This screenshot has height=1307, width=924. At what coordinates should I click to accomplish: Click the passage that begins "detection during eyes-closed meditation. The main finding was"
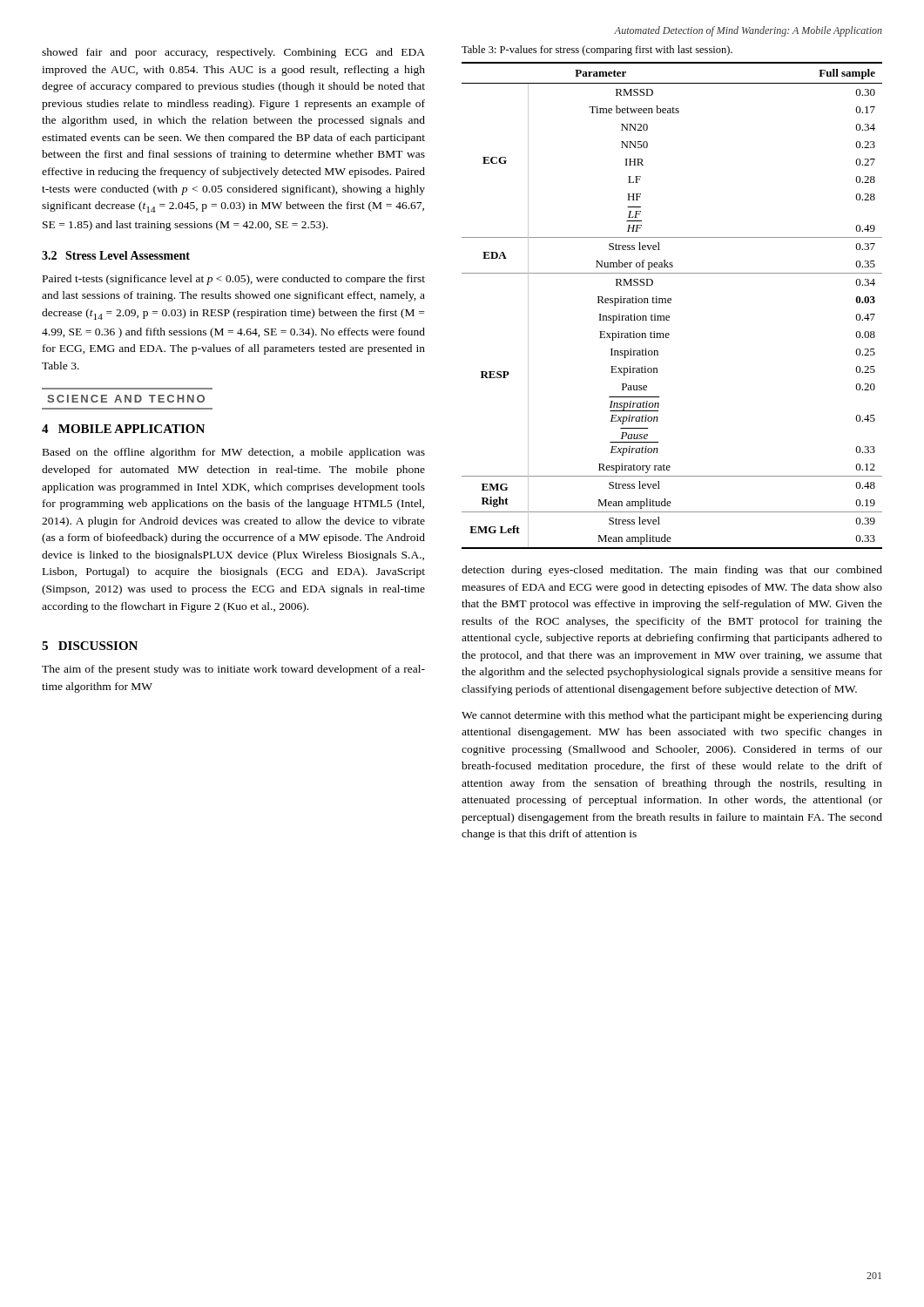coord(672,629)
